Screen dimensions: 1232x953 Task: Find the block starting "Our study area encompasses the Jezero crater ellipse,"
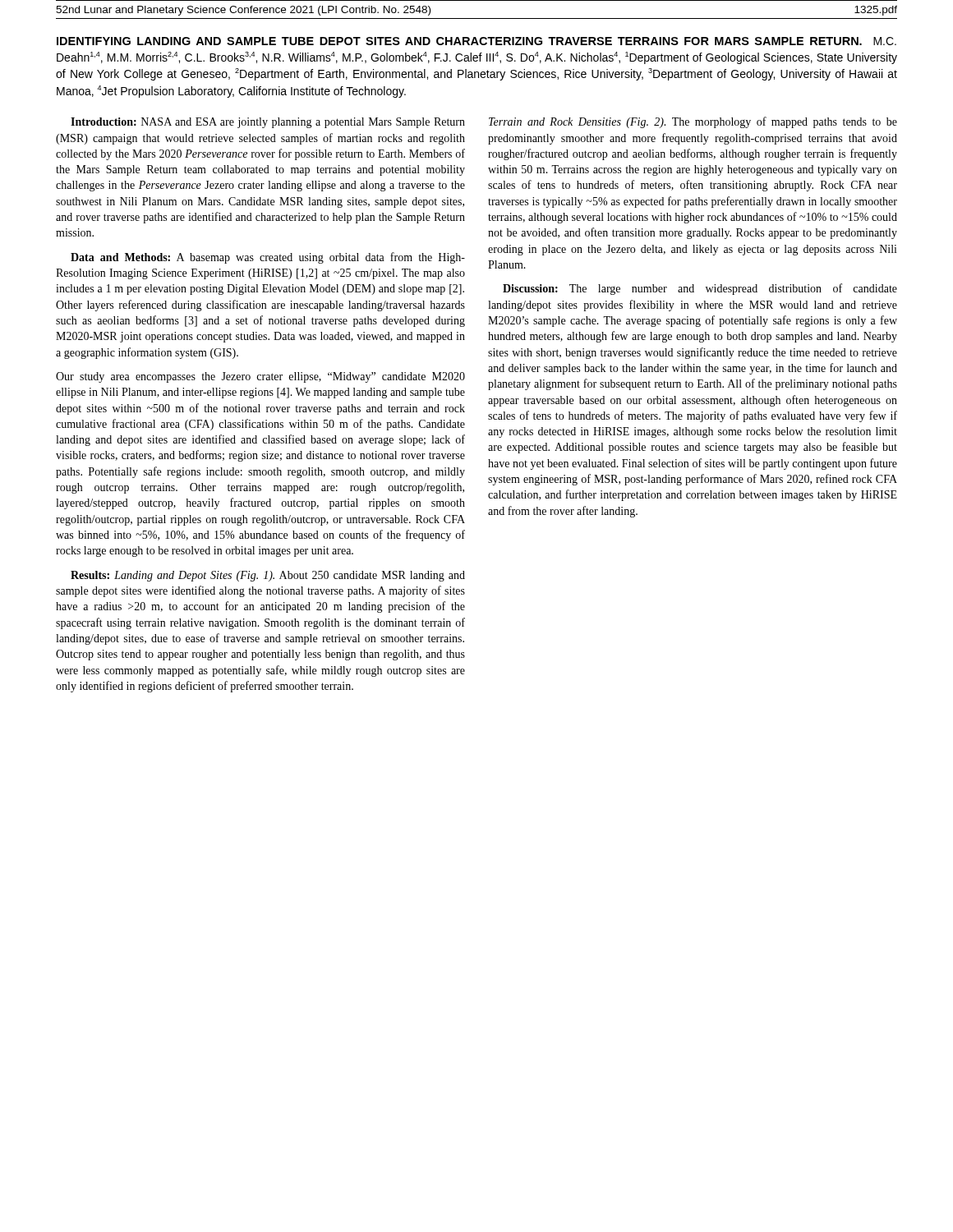click(x=260, y=464)
